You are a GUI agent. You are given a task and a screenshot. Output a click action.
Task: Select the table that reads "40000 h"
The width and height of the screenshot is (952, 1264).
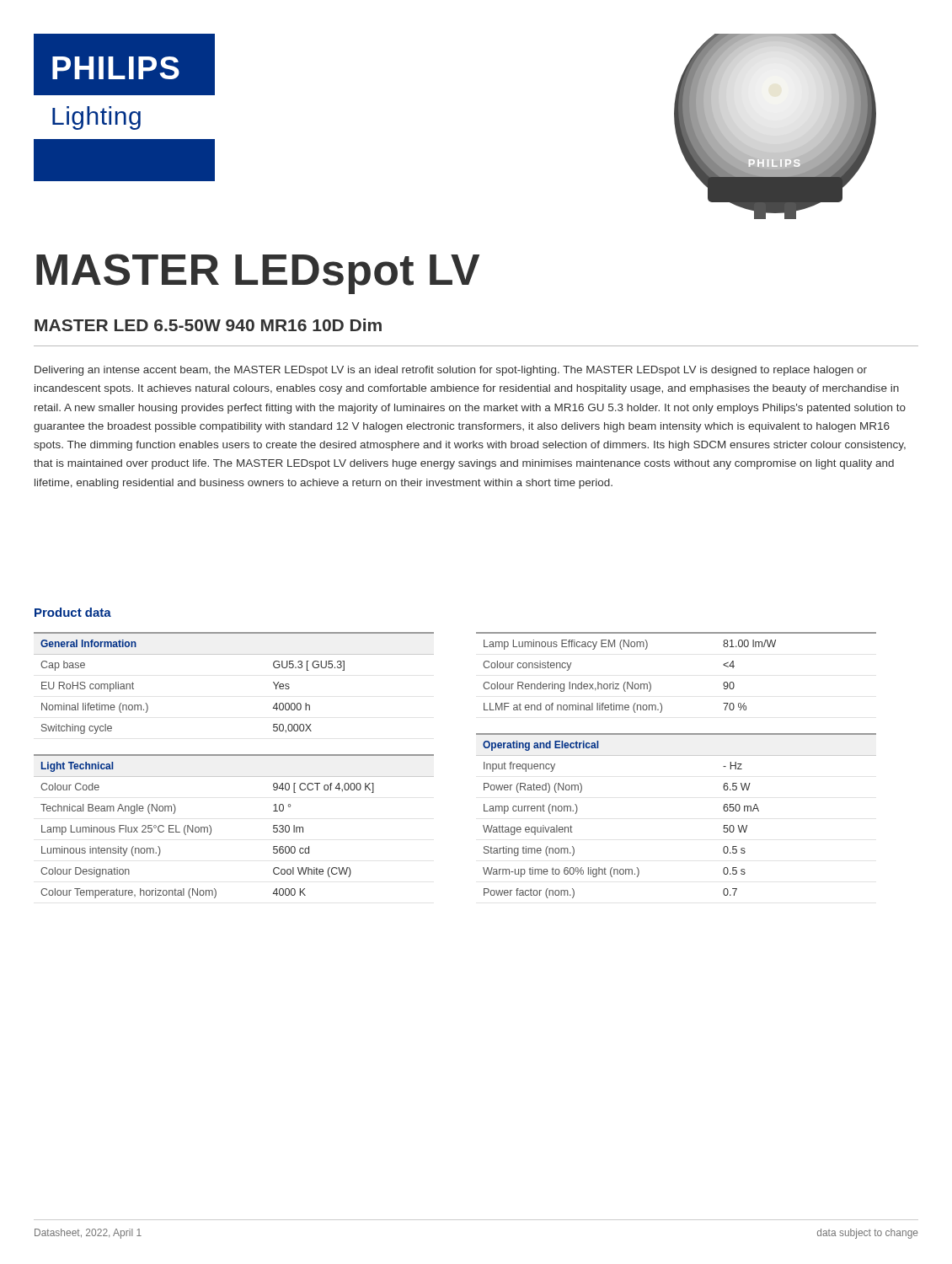click(234, 686)
